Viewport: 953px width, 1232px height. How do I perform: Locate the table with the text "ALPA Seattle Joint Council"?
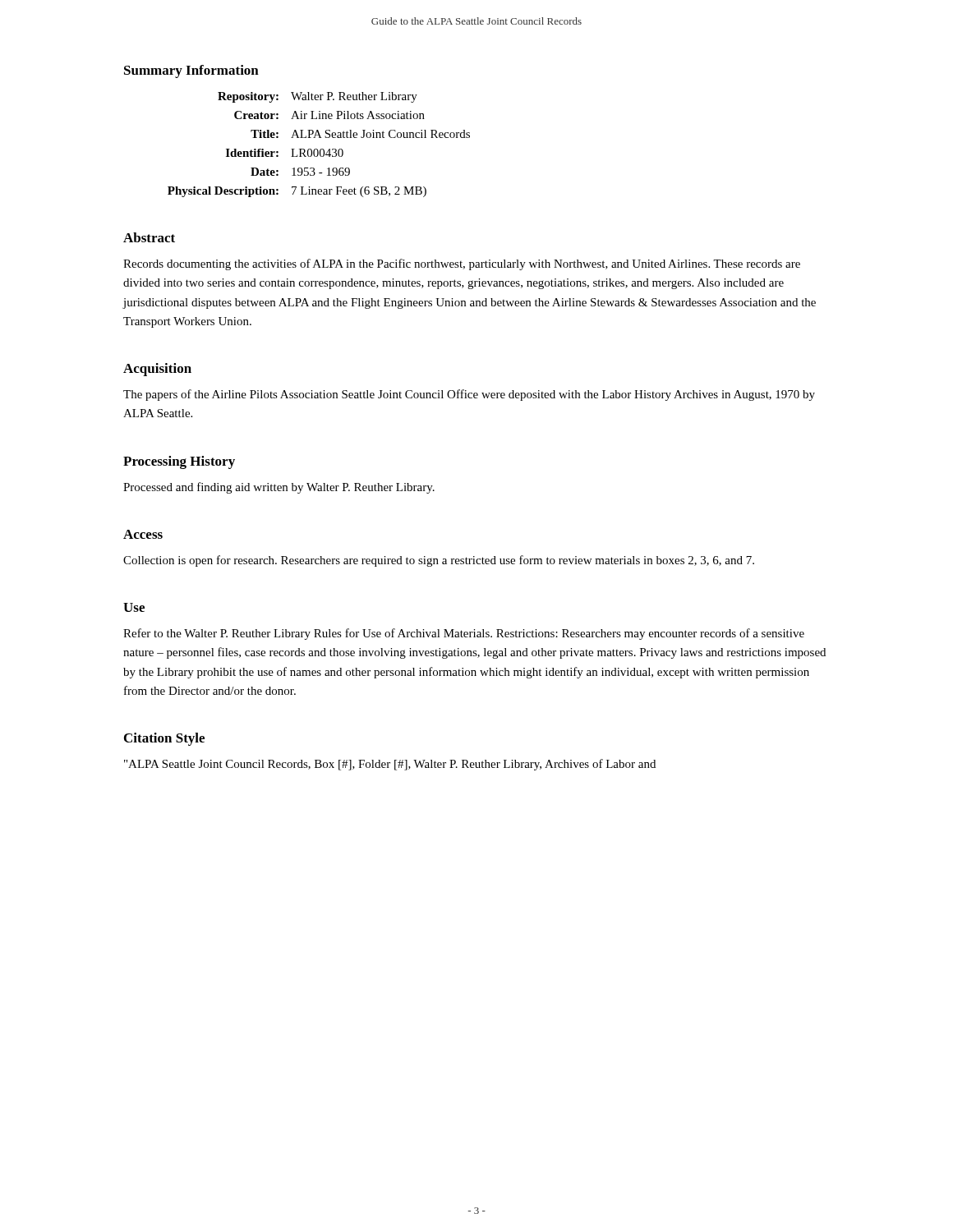476,144
